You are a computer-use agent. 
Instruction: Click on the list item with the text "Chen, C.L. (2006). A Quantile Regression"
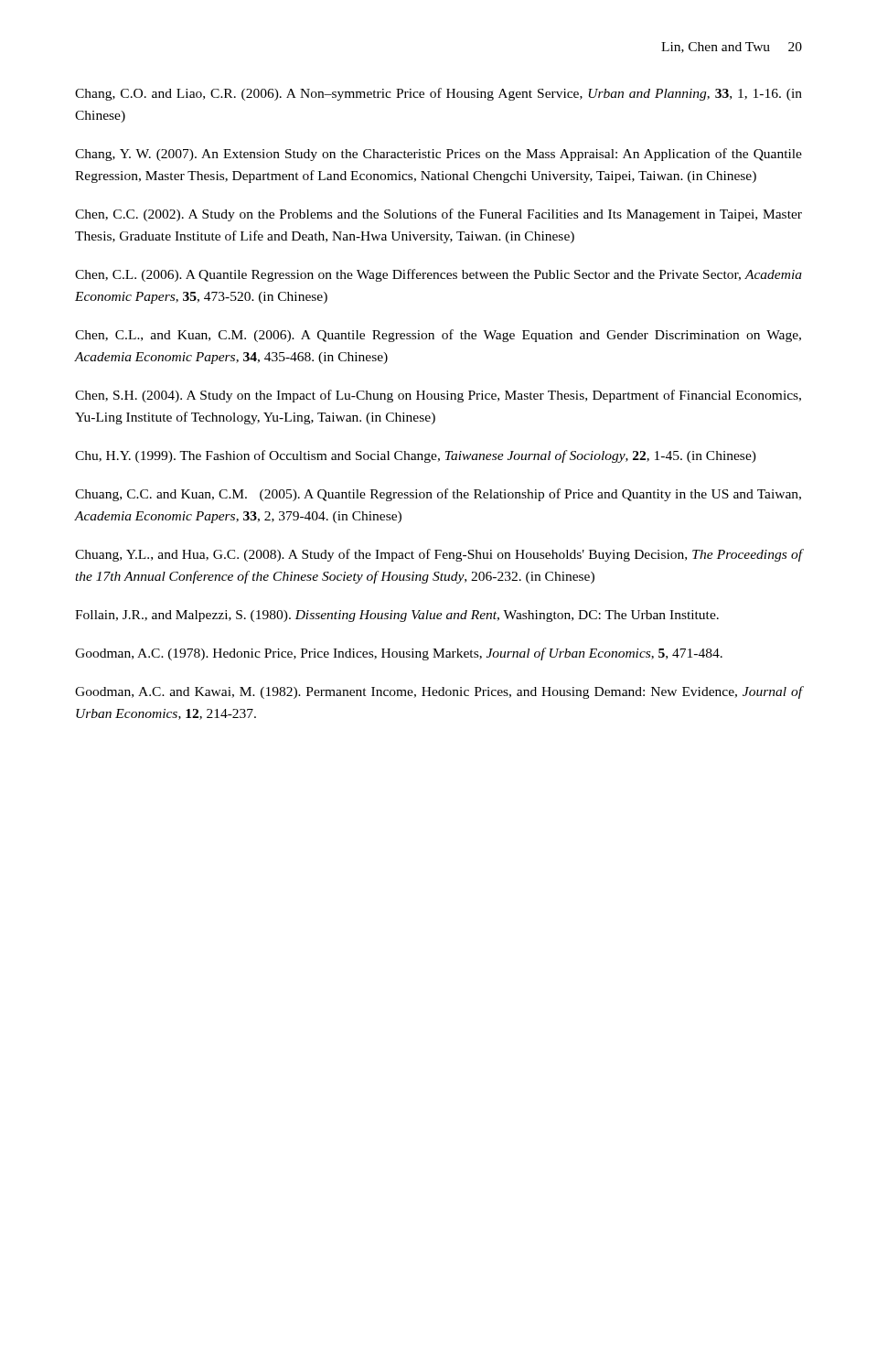438,285
